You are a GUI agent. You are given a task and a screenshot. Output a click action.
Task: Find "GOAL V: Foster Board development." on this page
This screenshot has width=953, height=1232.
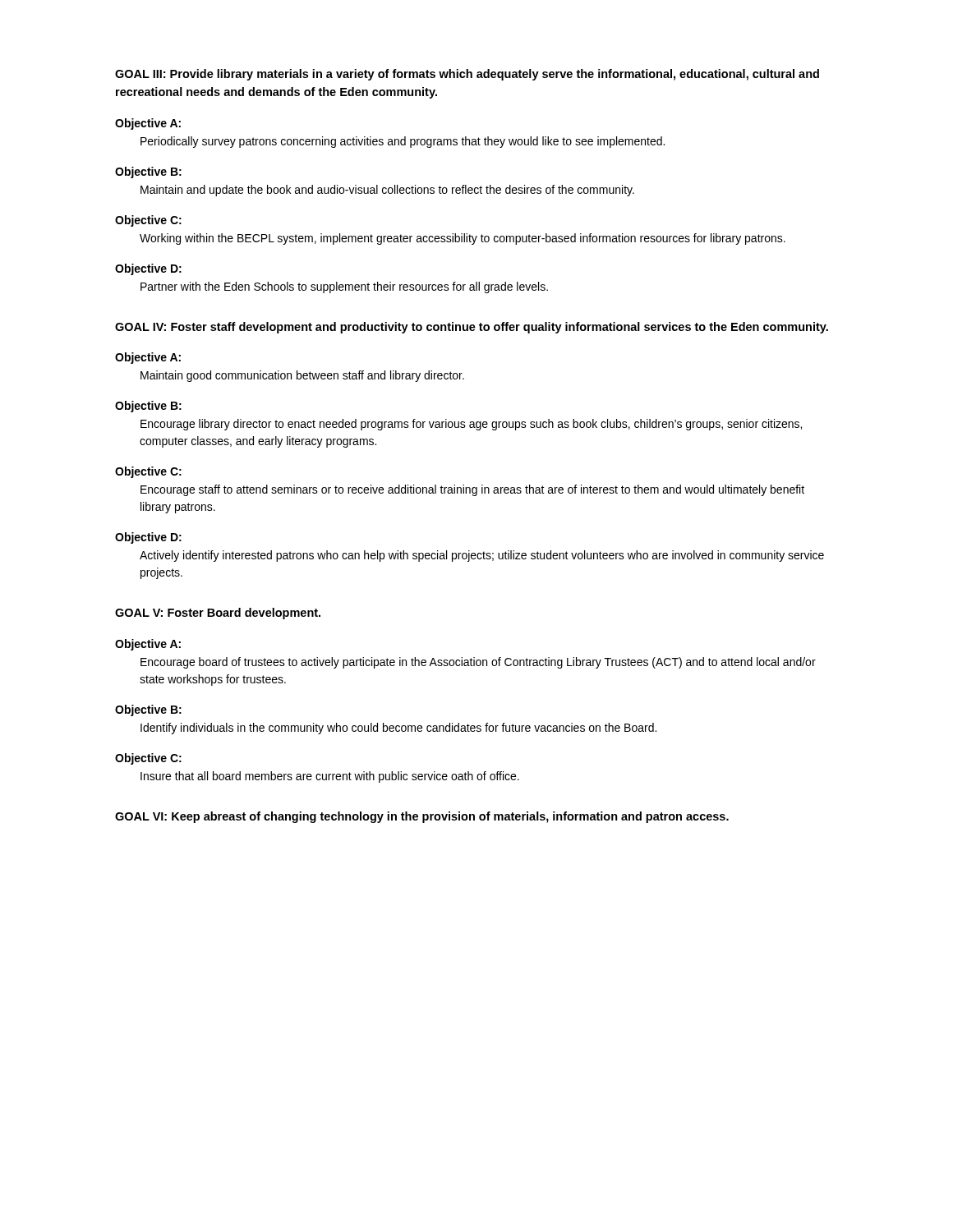218,613
